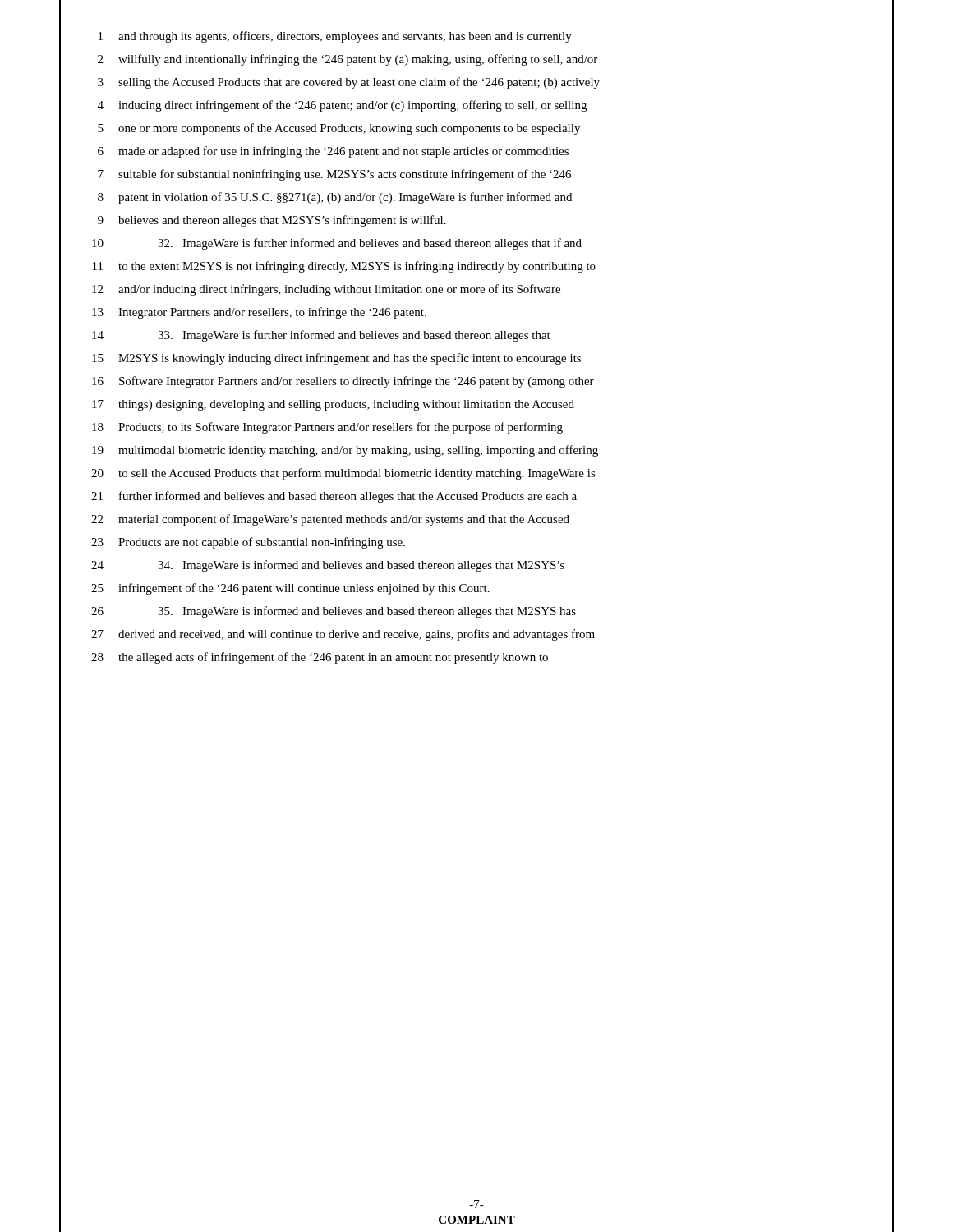The height and width of the screenshot is (1232, 953).
Task: Select the list item that says "28 the alleged acts of infringement"
Action: click(x=476, y=657)
